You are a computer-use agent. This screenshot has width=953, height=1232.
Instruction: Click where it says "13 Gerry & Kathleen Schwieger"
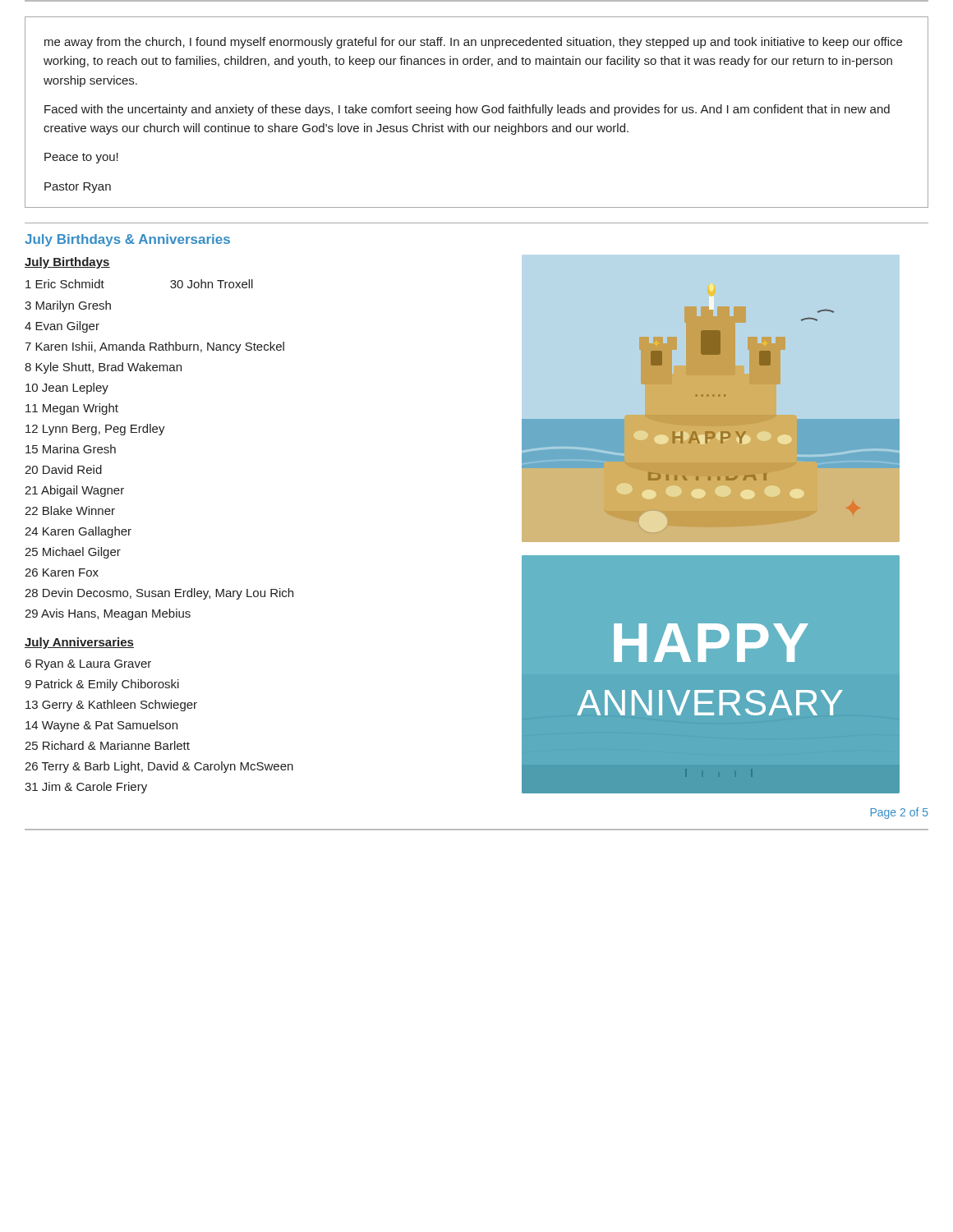(111, 704)
